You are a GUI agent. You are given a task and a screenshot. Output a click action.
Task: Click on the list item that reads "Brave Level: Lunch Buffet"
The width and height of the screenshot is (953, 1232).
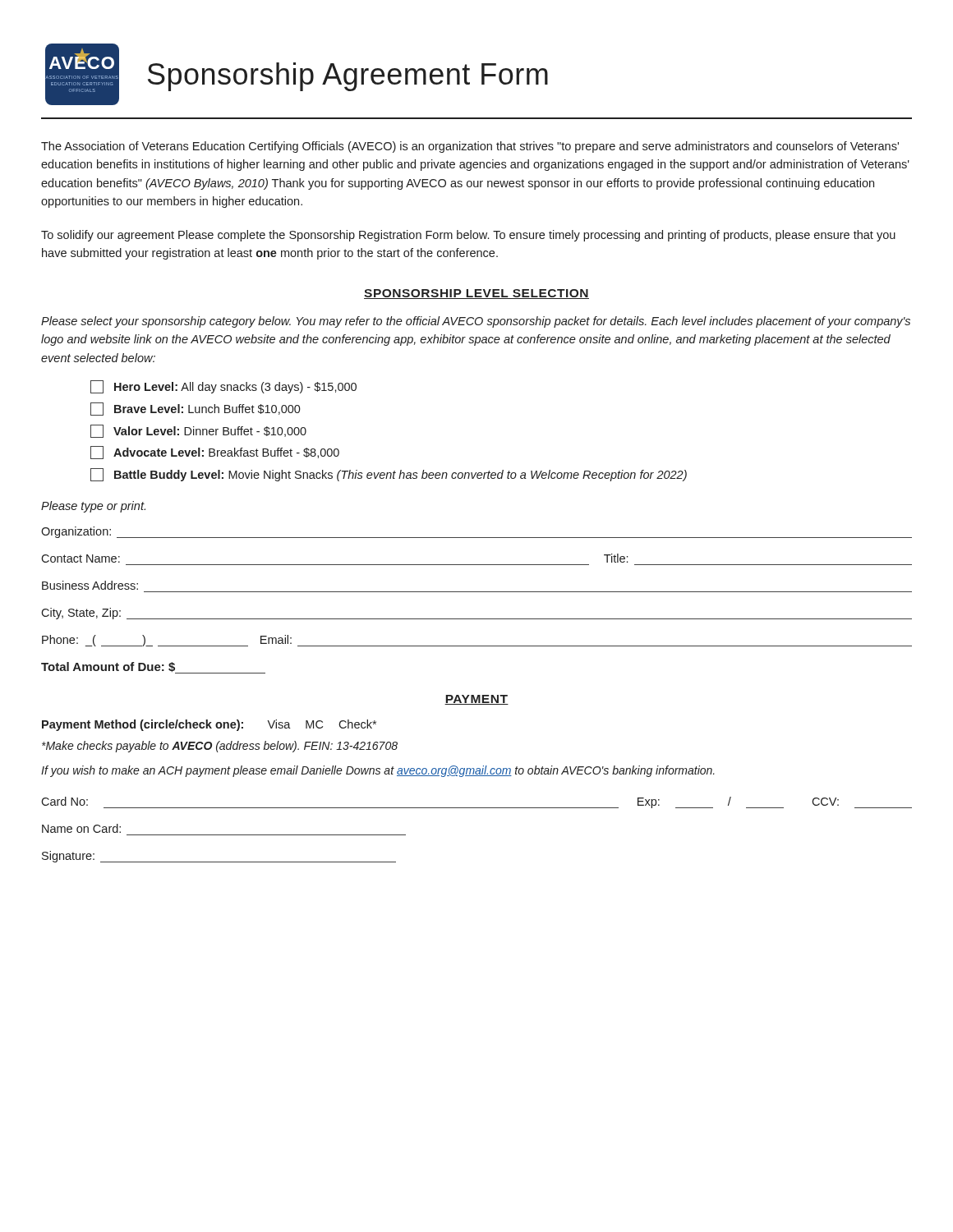pos(195,410)
